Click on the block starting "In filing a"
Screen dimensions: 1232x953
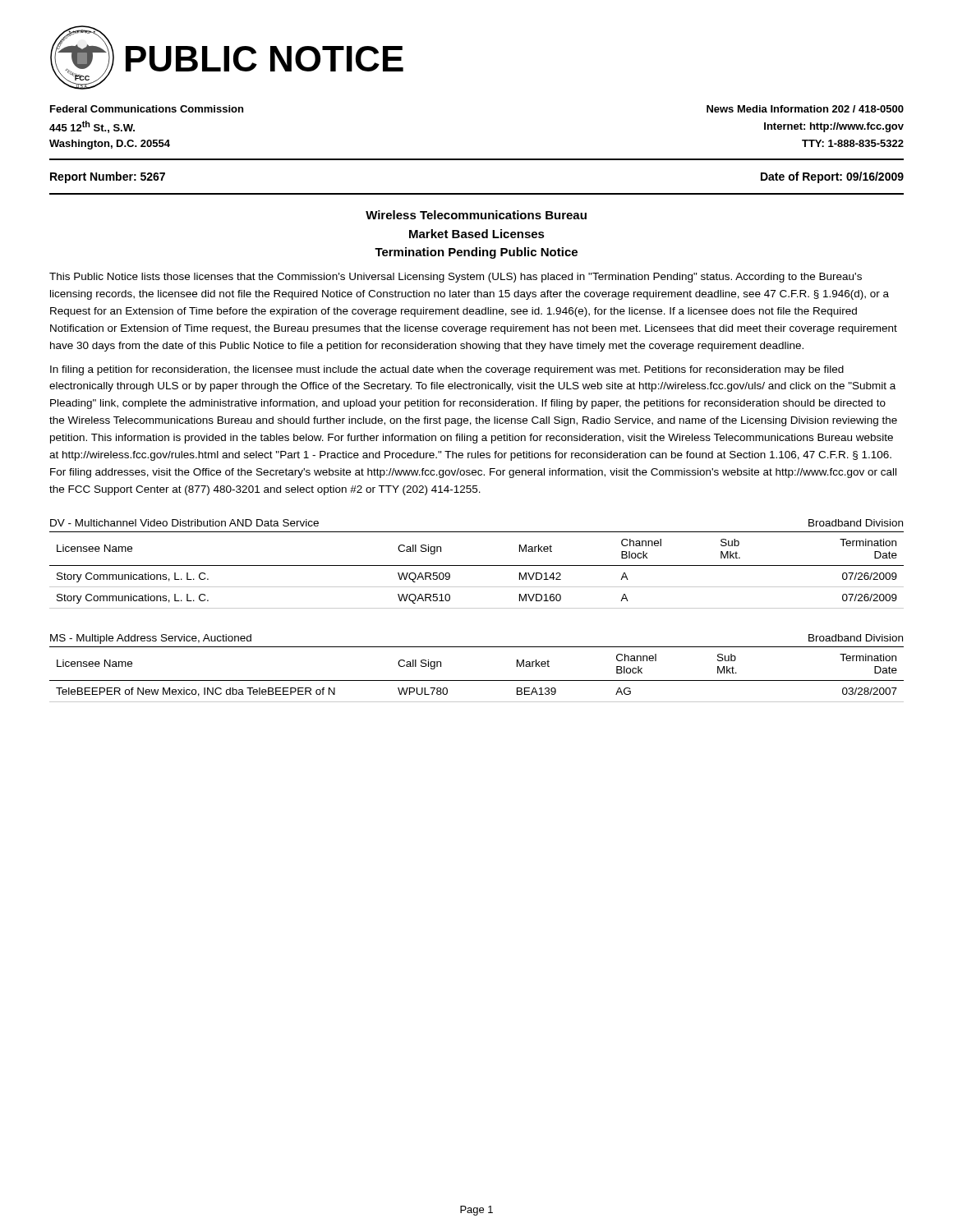[x=473, y=429]
